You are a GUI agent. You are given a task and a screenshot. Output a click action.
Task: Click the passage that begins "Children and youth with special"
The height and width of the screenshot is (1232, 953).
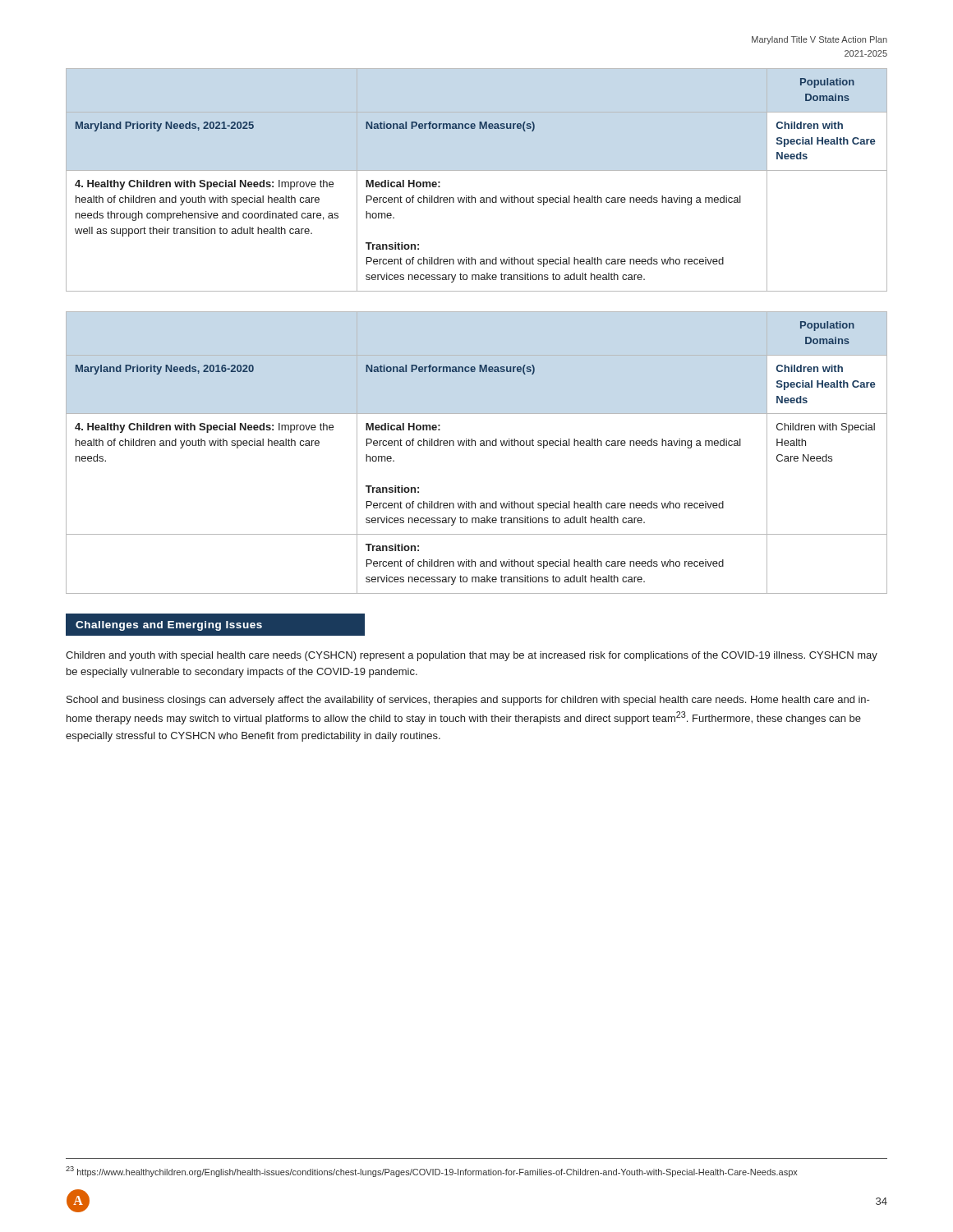pyautogui.click(x=471, y=663)
